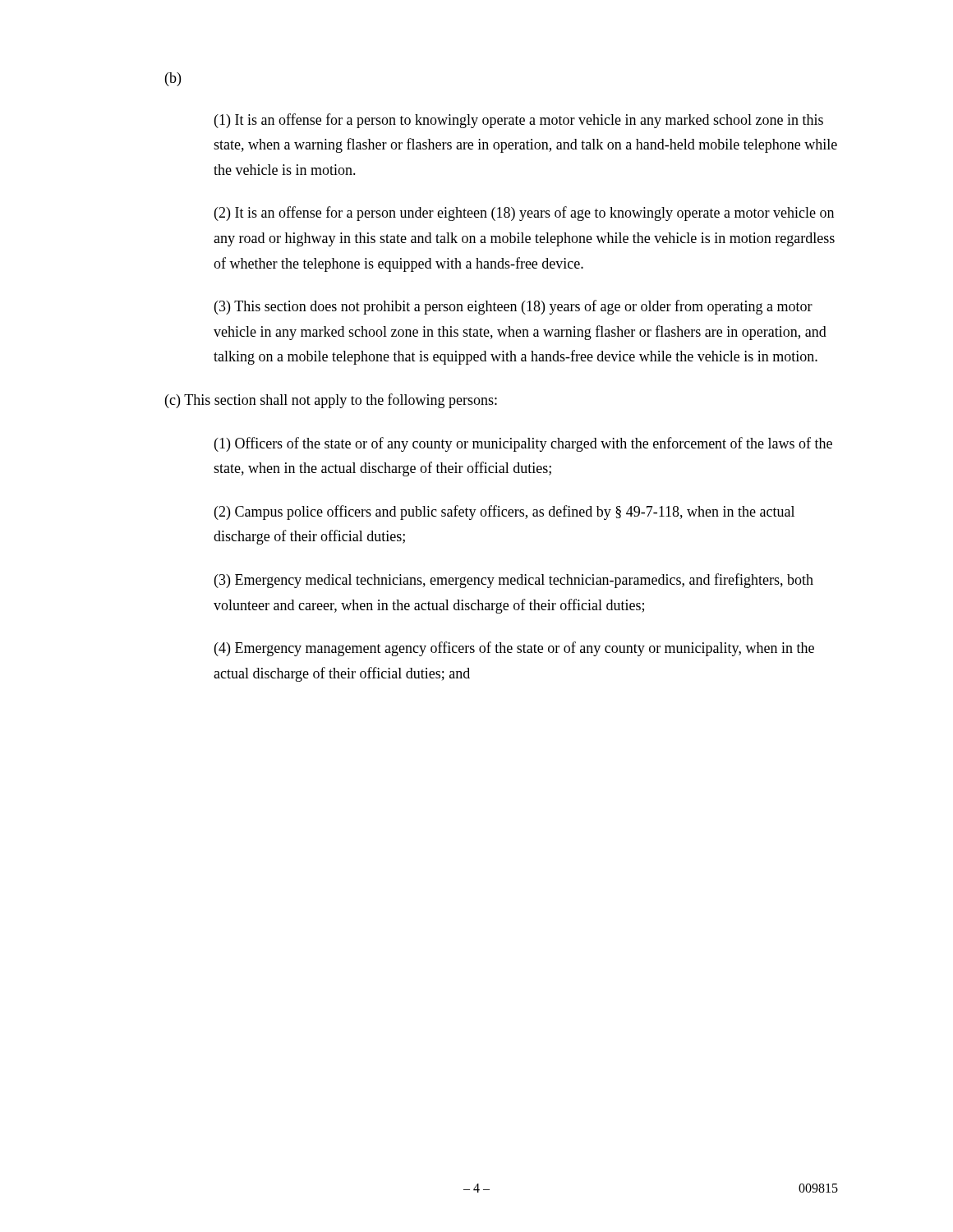This screenshot has height=1232, width=953.
Task: Click the passage that begins "(1) Officers of the state or of"
Action: (523, 456)
